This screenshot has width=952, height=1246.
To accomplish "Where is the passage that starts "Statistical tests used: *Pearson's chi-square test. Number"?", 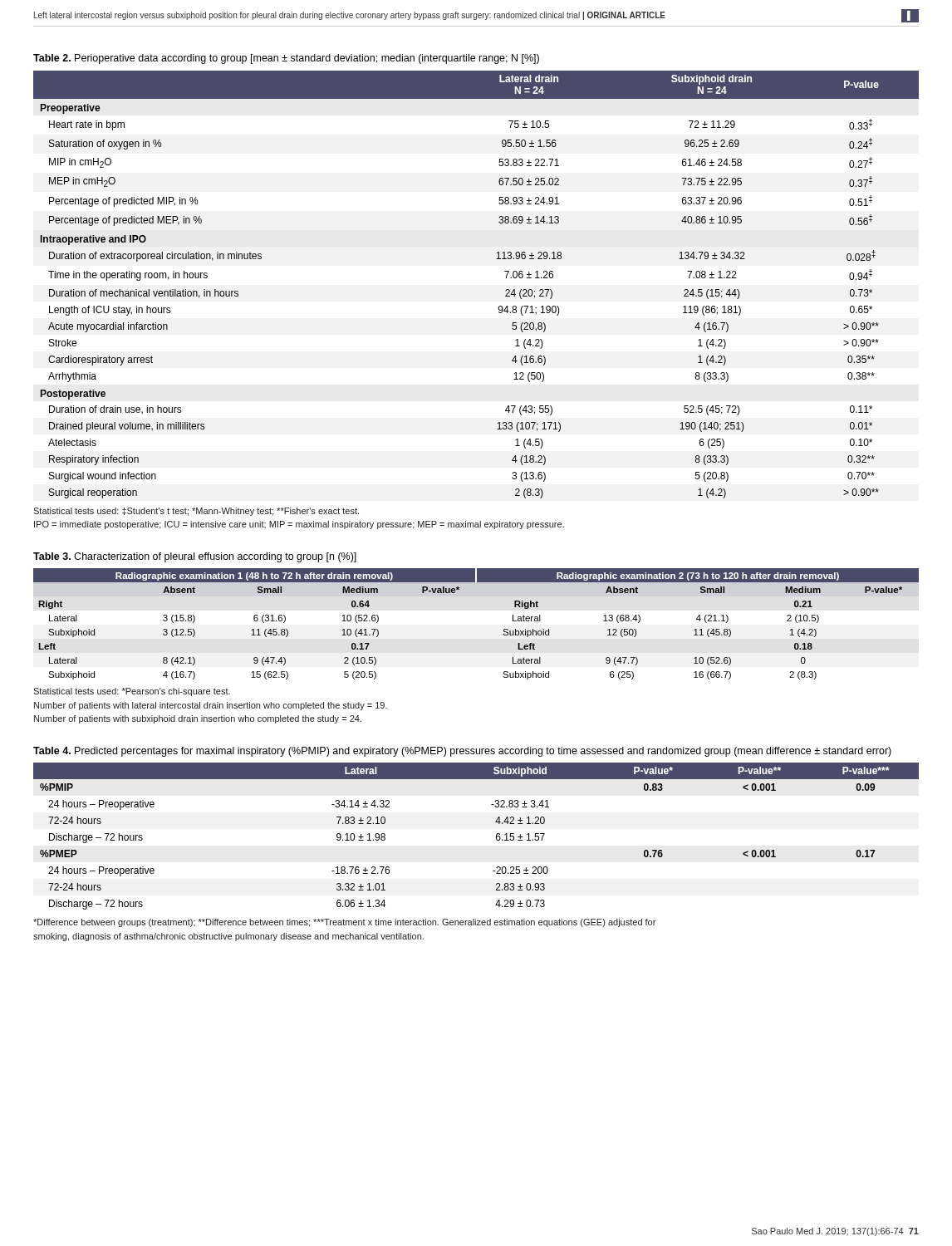I will pyautogui.click(x=210, y=705).
